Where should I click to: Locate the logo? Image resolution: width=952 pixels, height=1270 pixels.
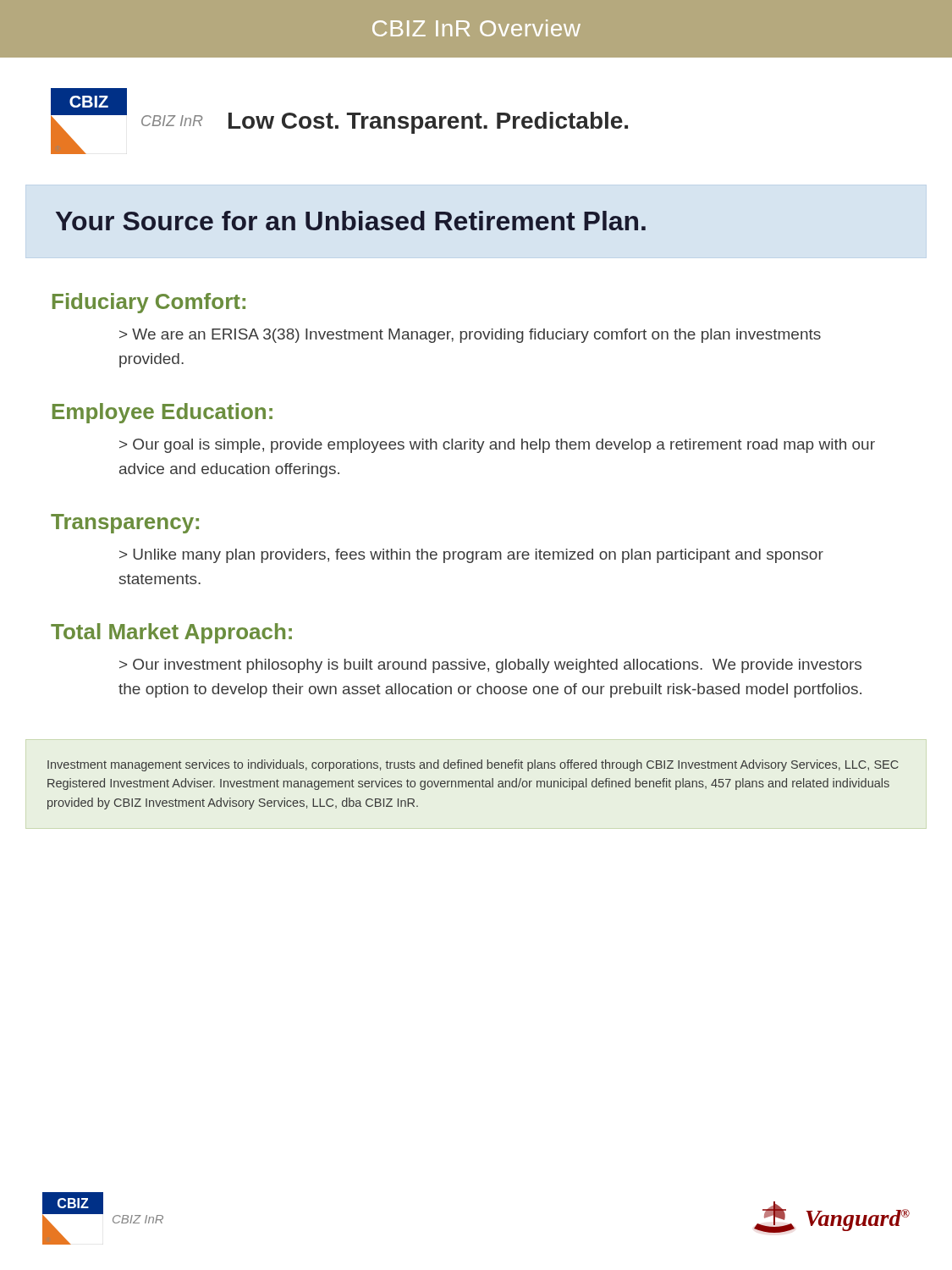click(x=476, y=110)
